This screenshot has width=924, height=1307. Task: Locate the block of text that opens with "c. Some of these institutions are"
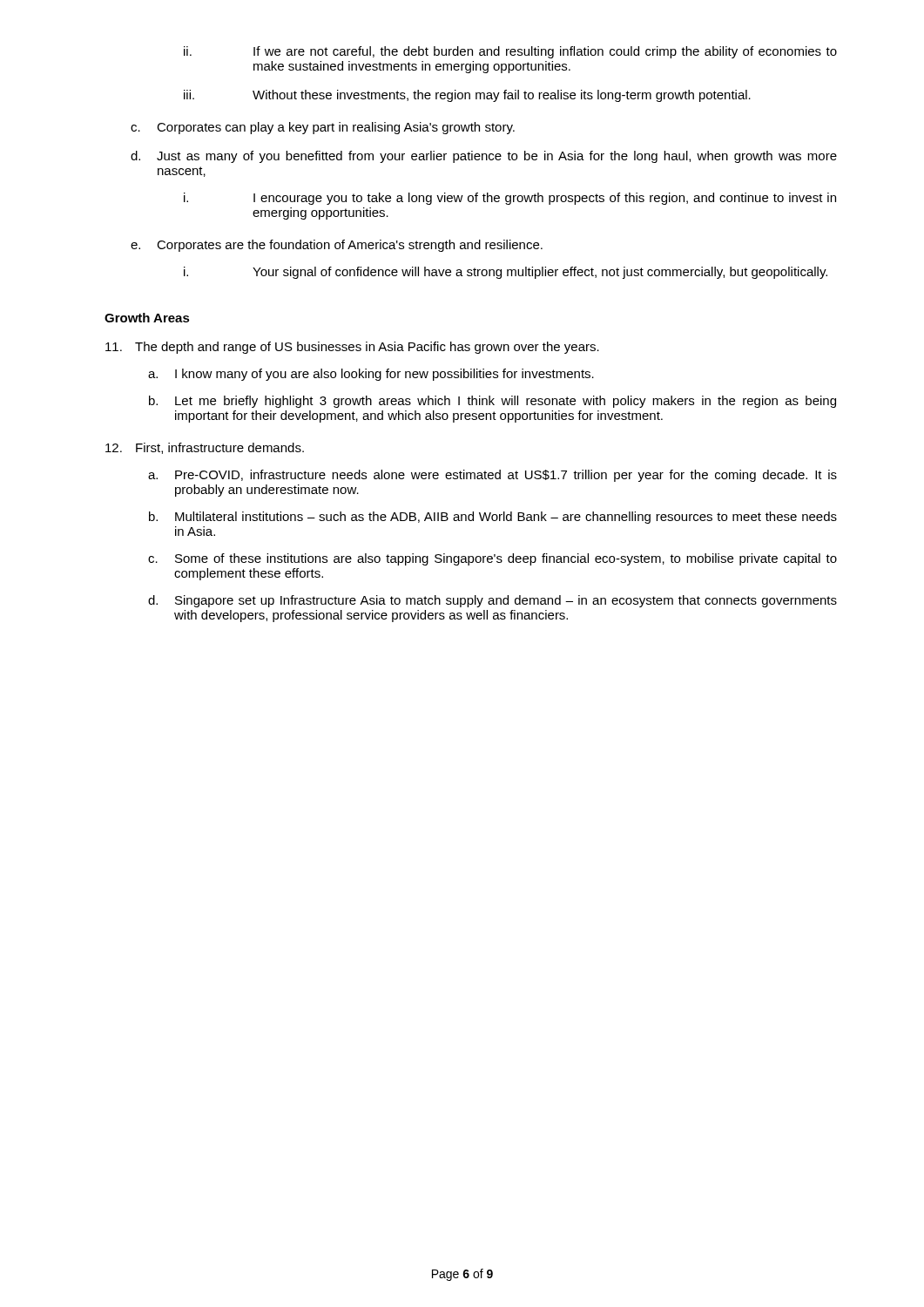pyautogui.click(x=492, y=565)
